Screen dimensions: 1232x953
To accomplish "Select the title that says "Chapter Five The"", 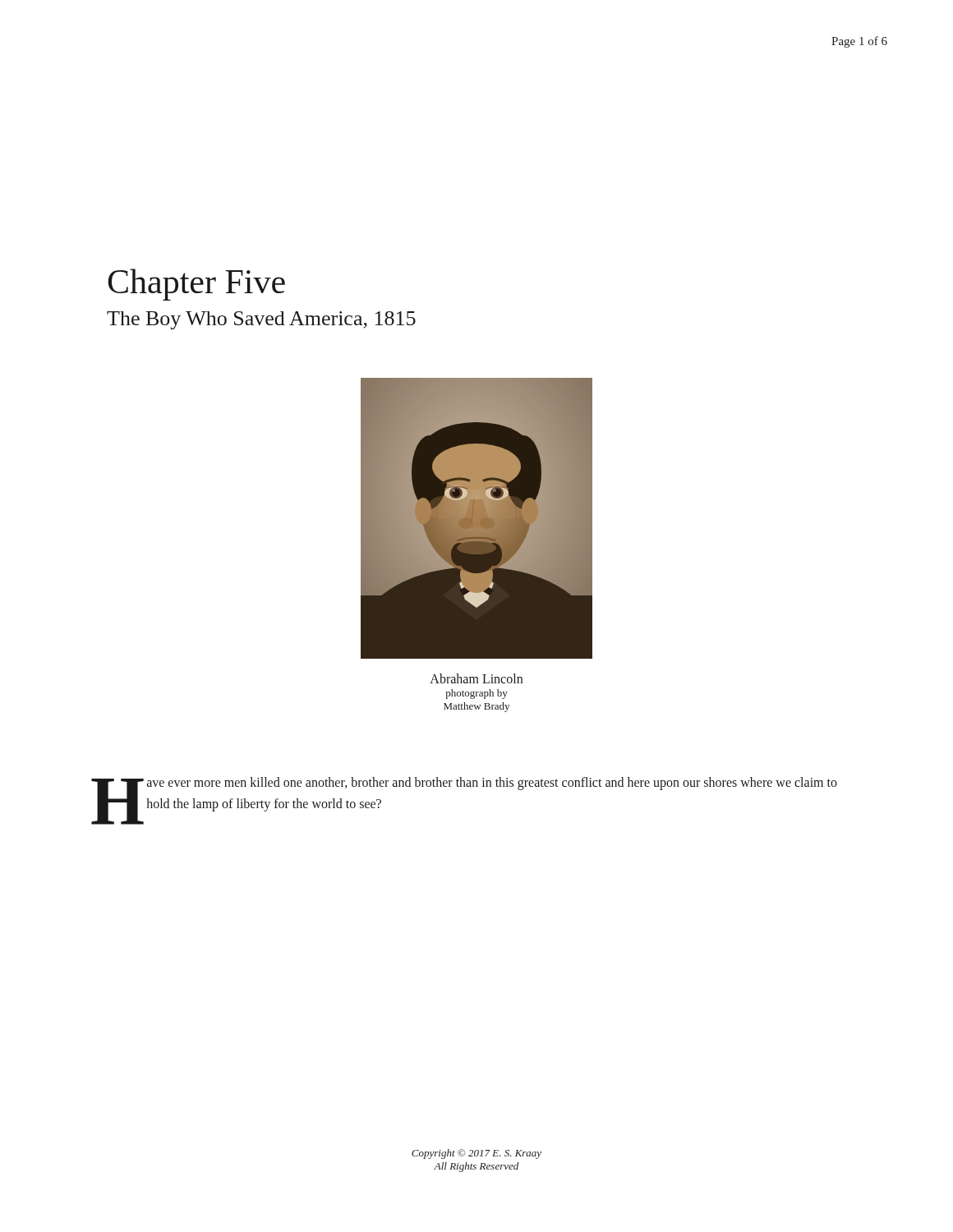I will point(261,296).
